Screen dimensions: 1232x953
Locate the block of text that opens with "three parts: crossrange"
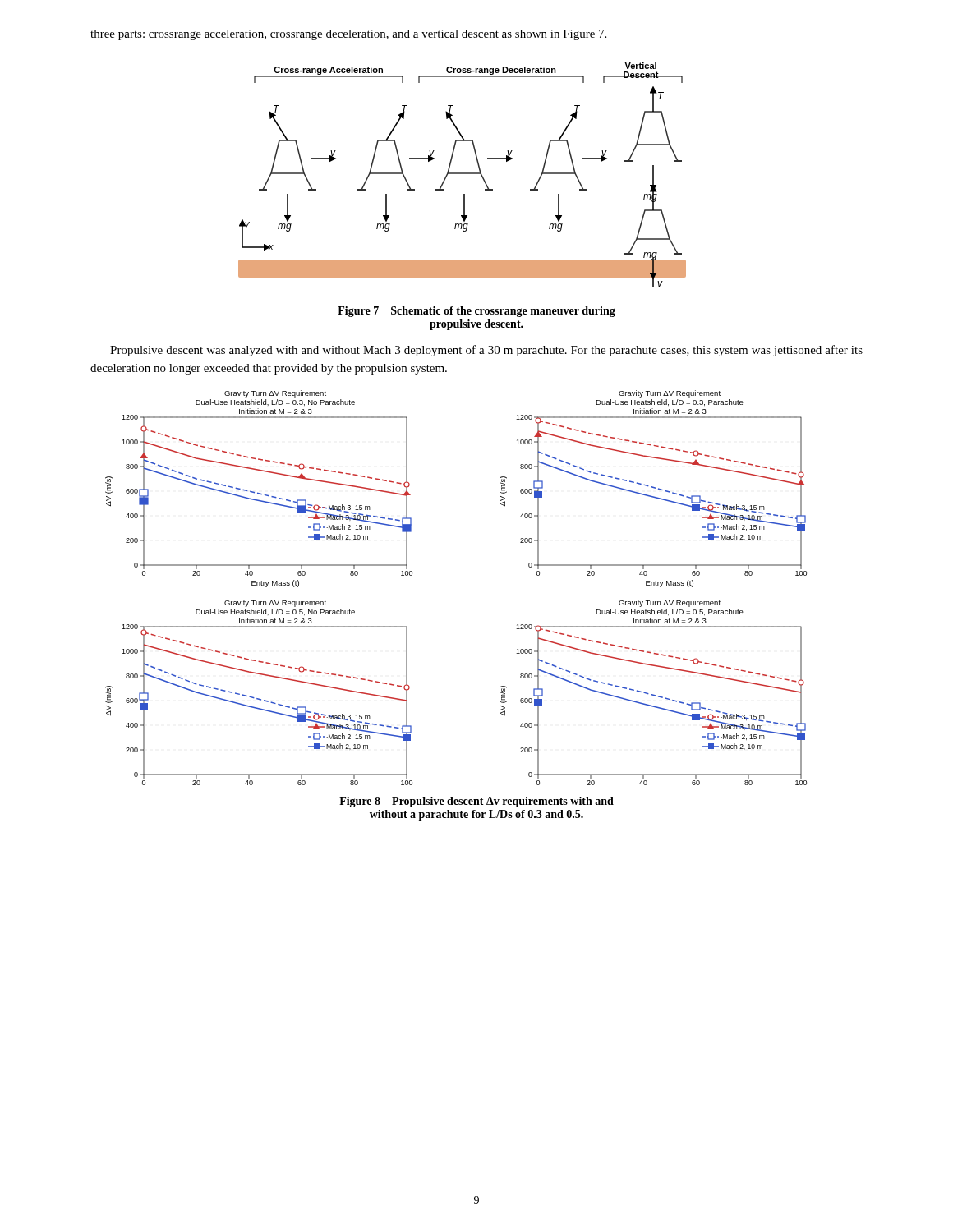pyautogui.click(x=349, y=34)
